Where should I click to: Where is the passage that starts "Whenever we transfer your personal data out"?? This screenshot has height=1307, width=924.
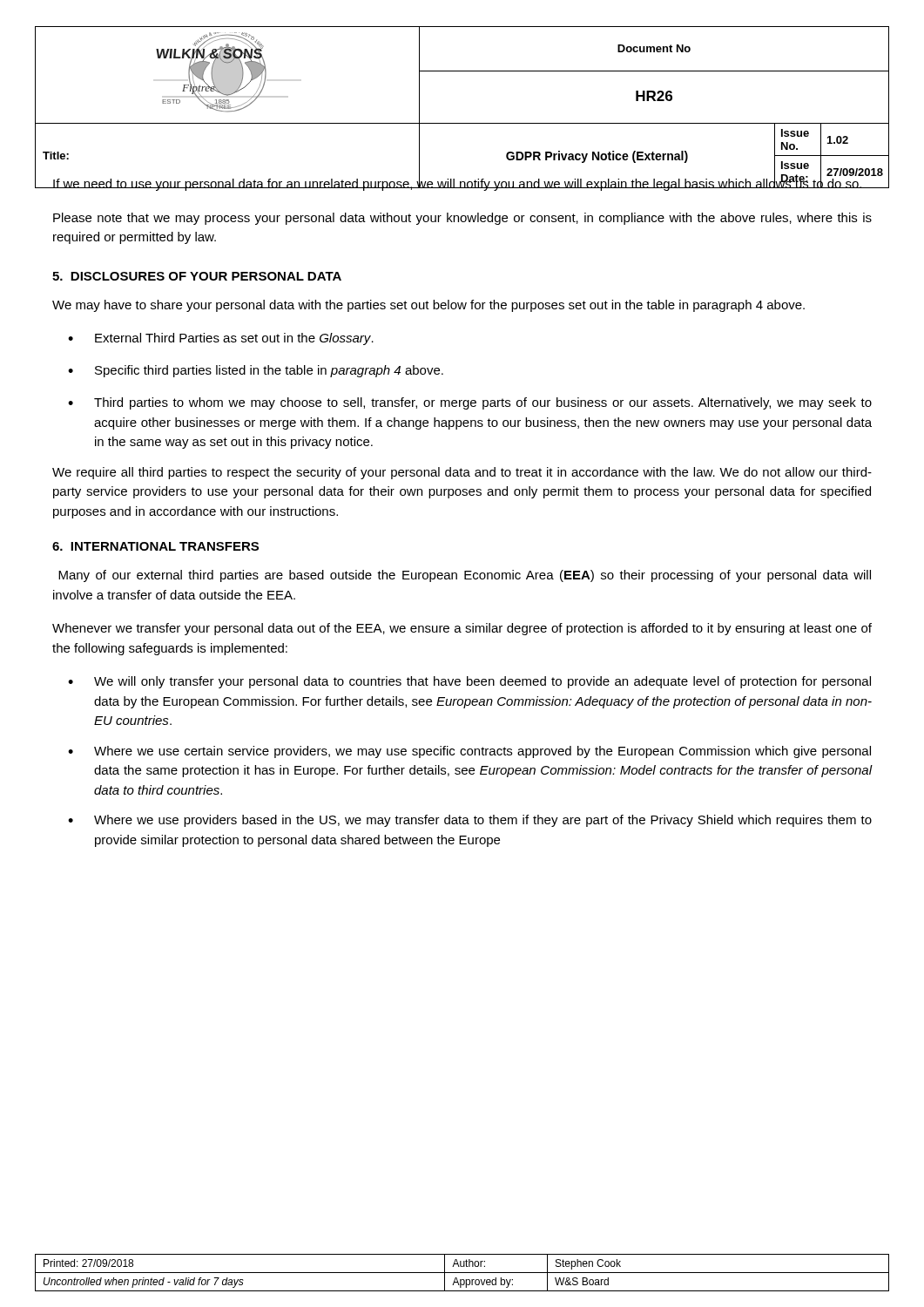click(462, 638)
